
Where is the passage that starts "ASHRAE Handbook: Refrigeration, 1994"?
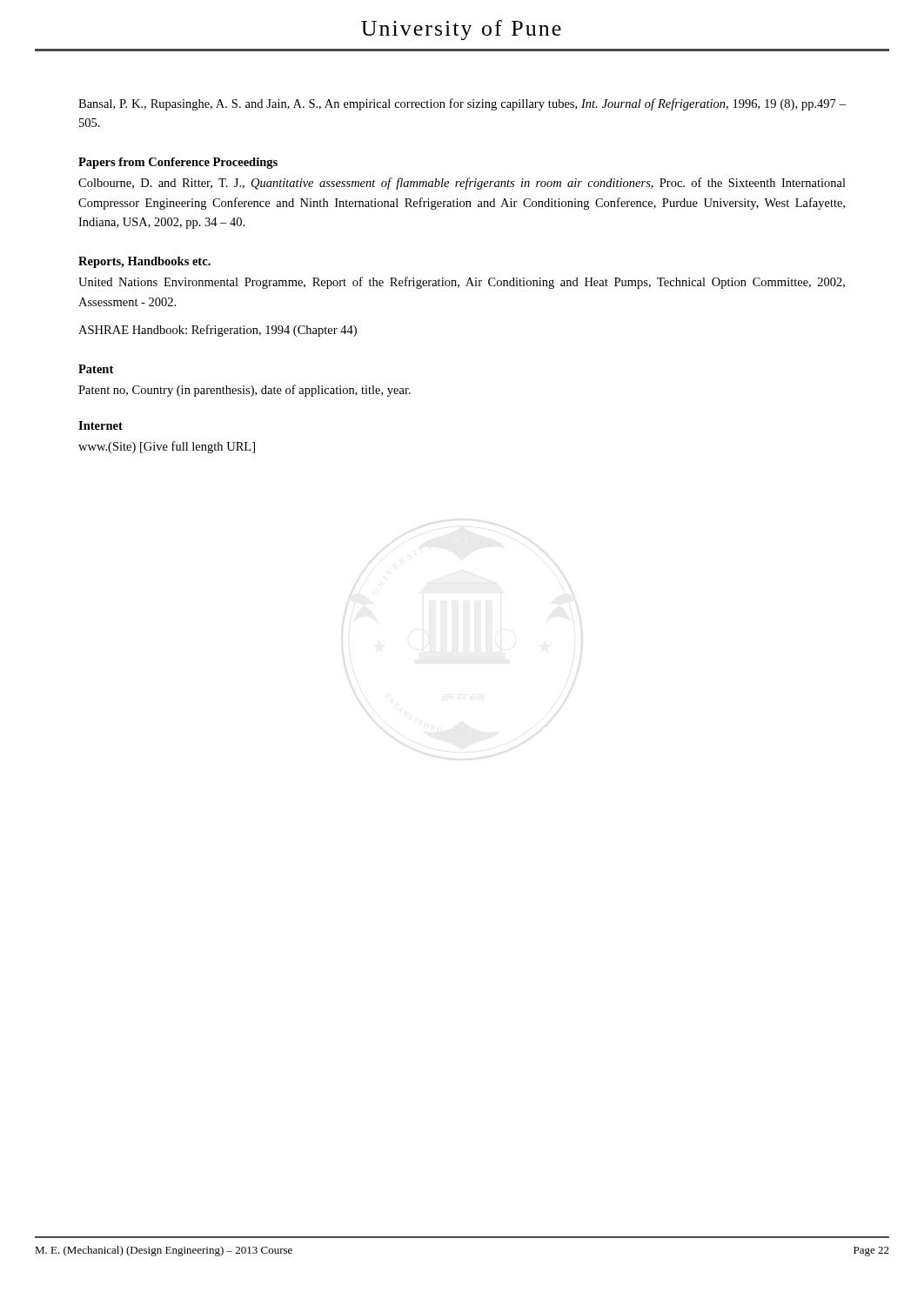(218, 330)
